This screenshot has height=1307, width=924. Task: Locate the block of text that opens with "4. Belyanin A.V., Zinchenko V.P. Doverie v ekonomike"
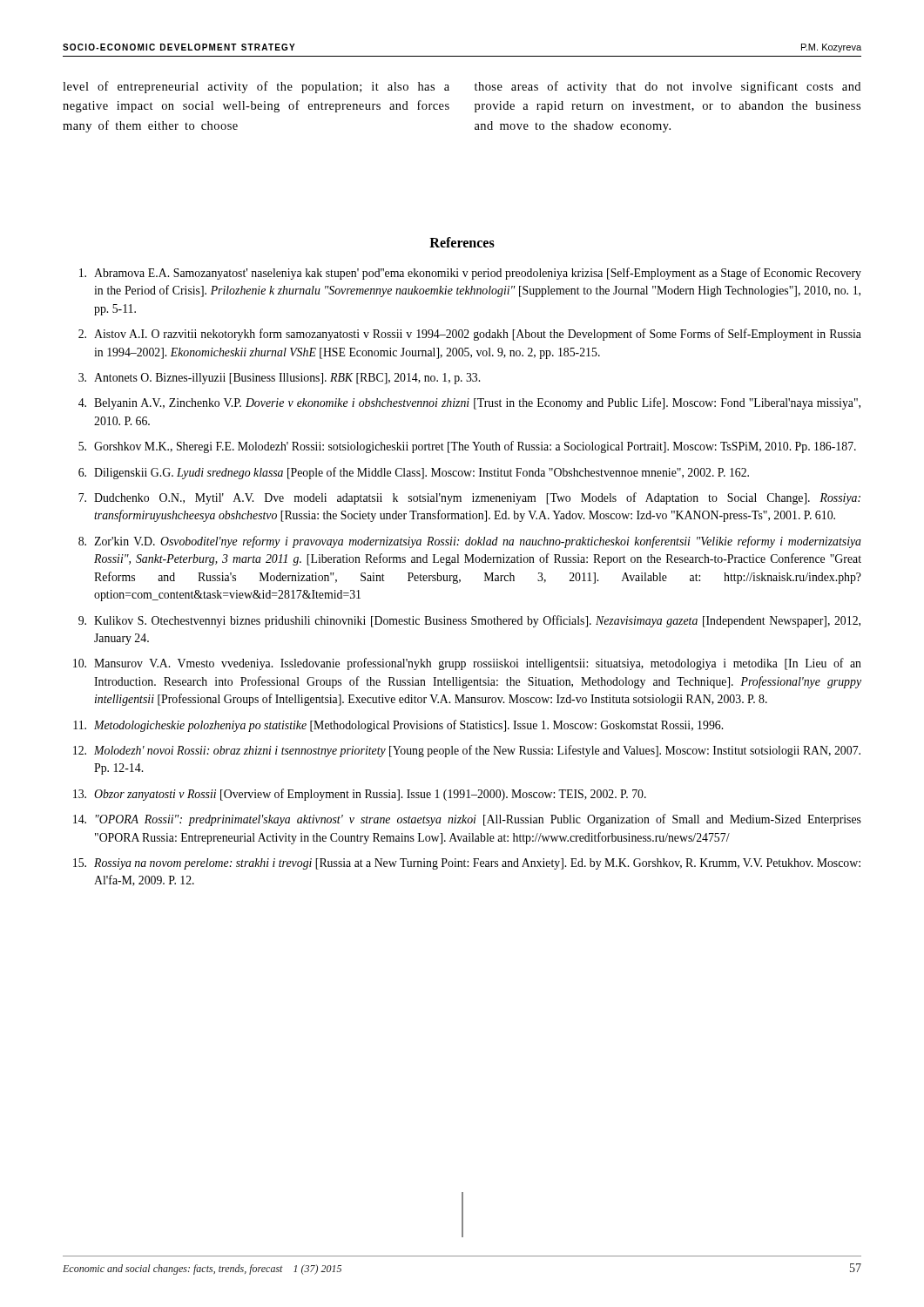(x=462, y=413)
